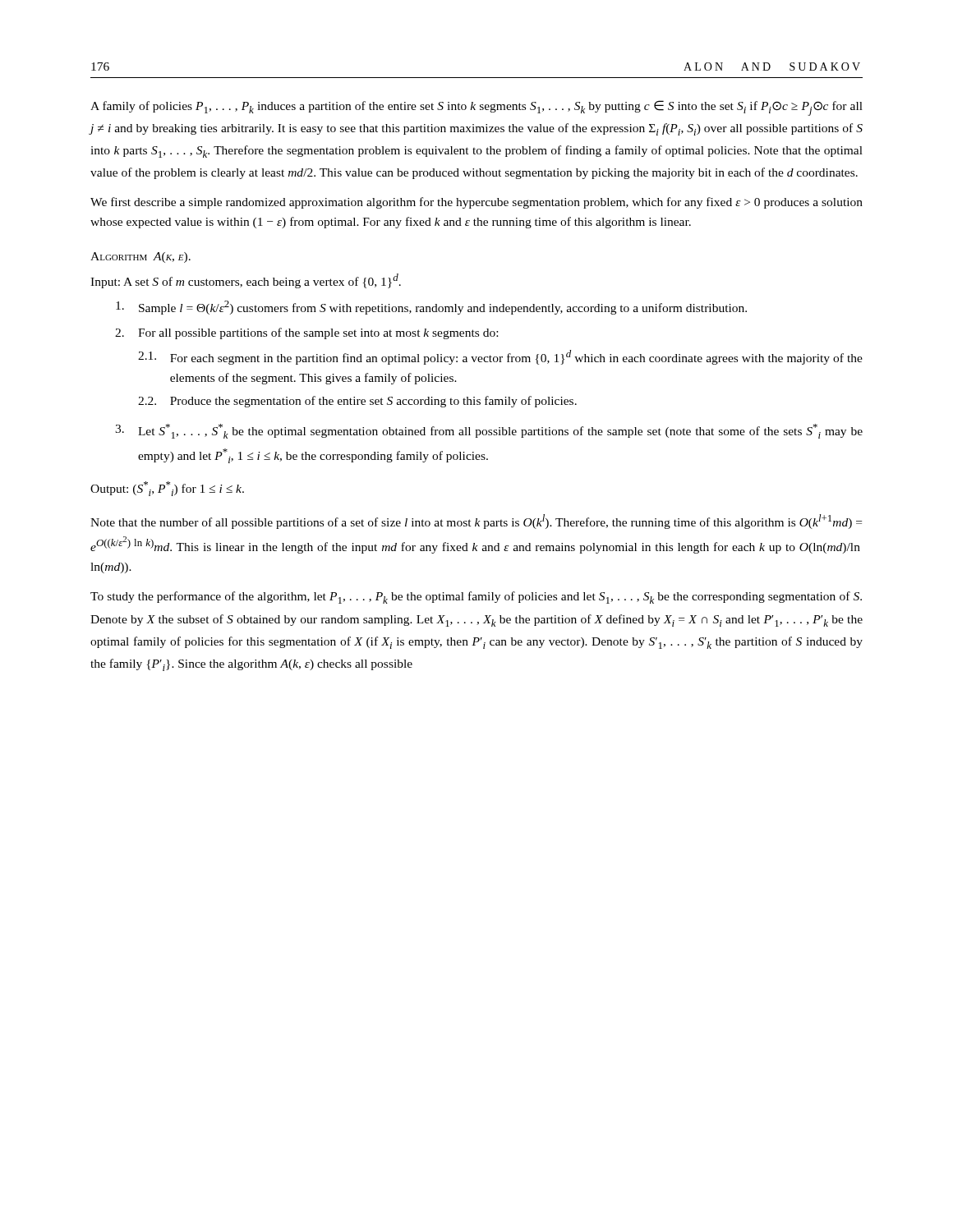Select the list item that reads "2. For all possible"

(489, 368)
